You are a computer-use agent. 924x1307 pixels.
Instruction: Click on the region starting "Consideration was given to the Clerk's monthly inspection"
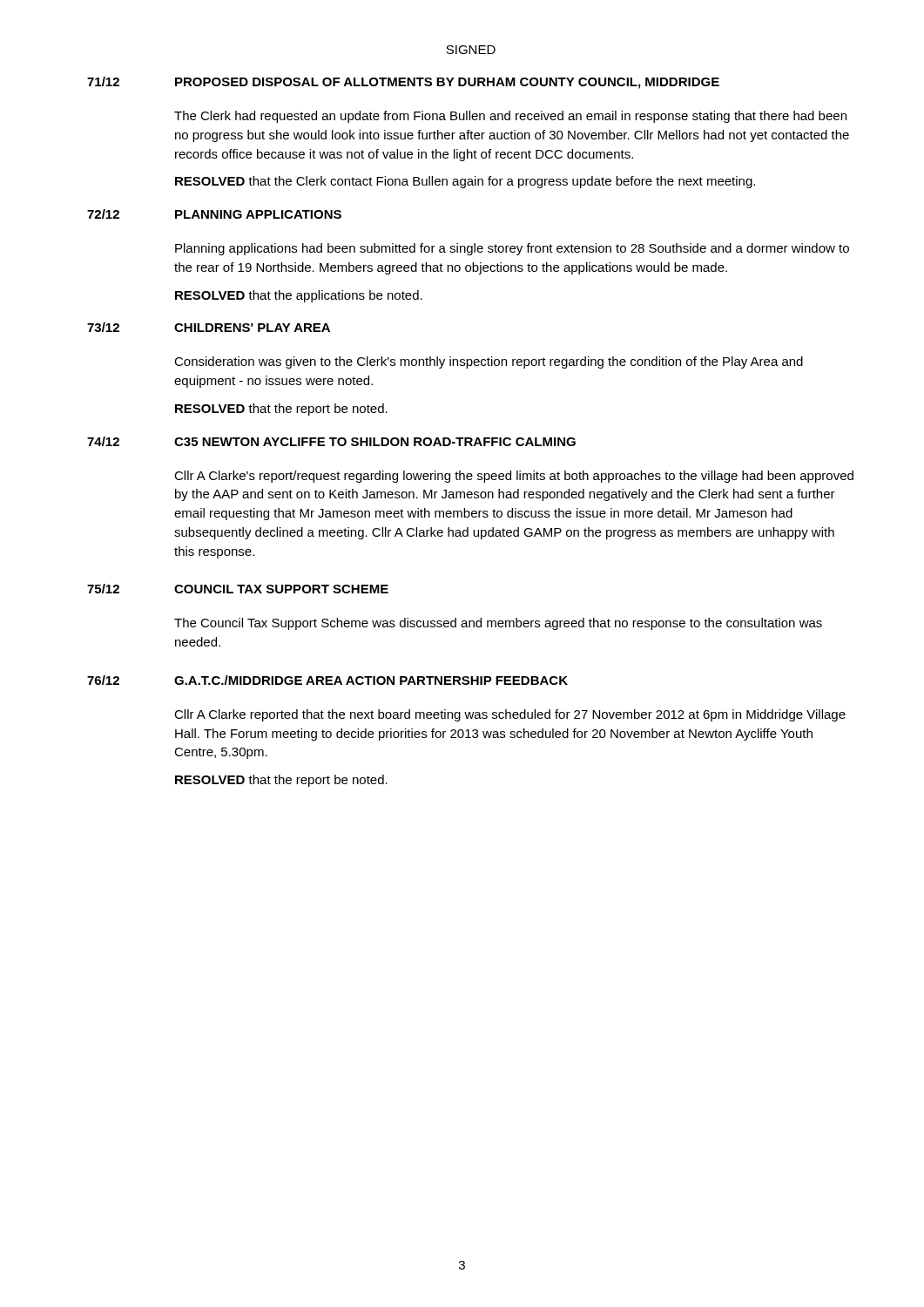tap(489, 371)
